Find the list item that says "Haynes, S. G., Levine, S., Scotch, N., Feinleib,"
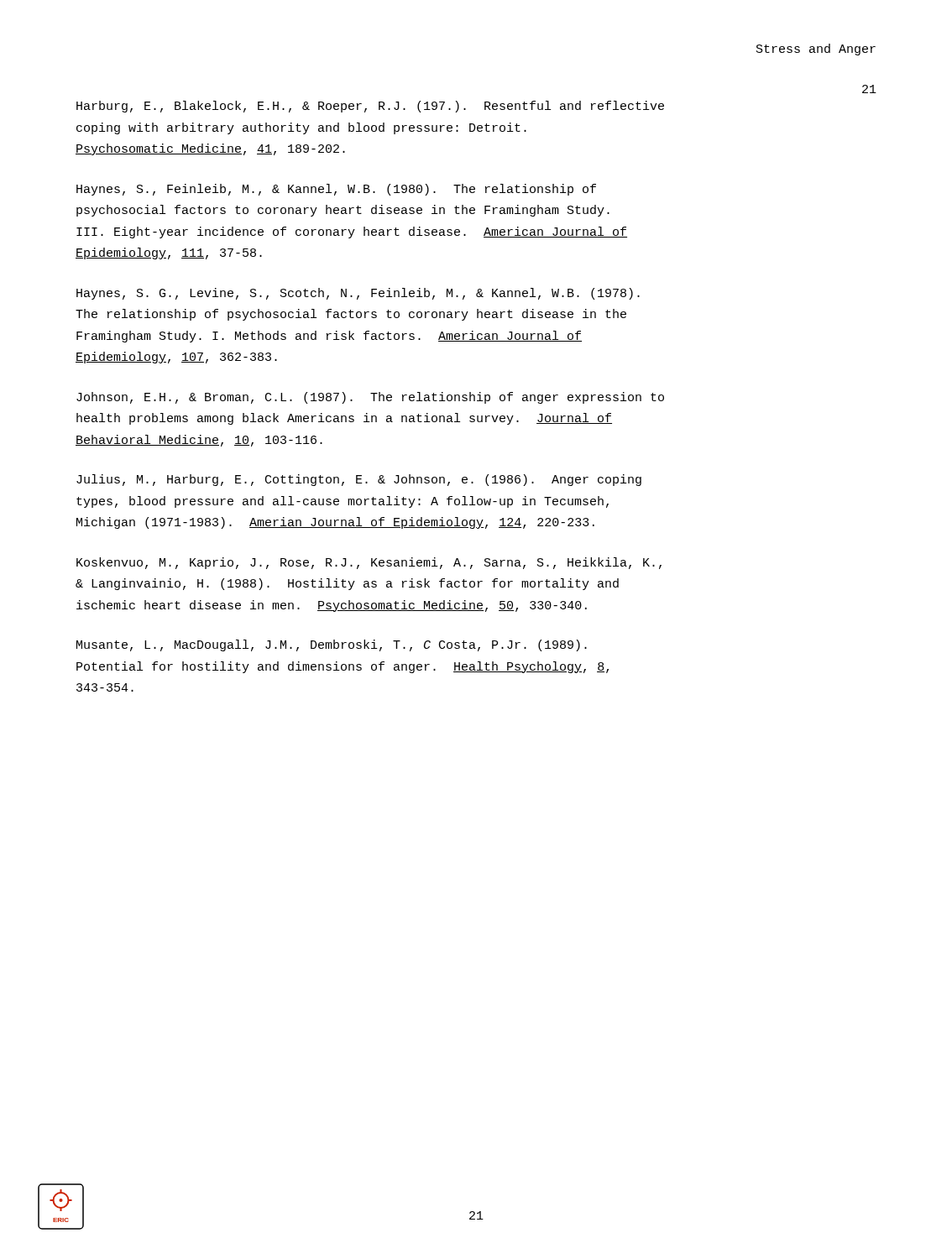The image size is (952, 1259). tap(476, 326)
